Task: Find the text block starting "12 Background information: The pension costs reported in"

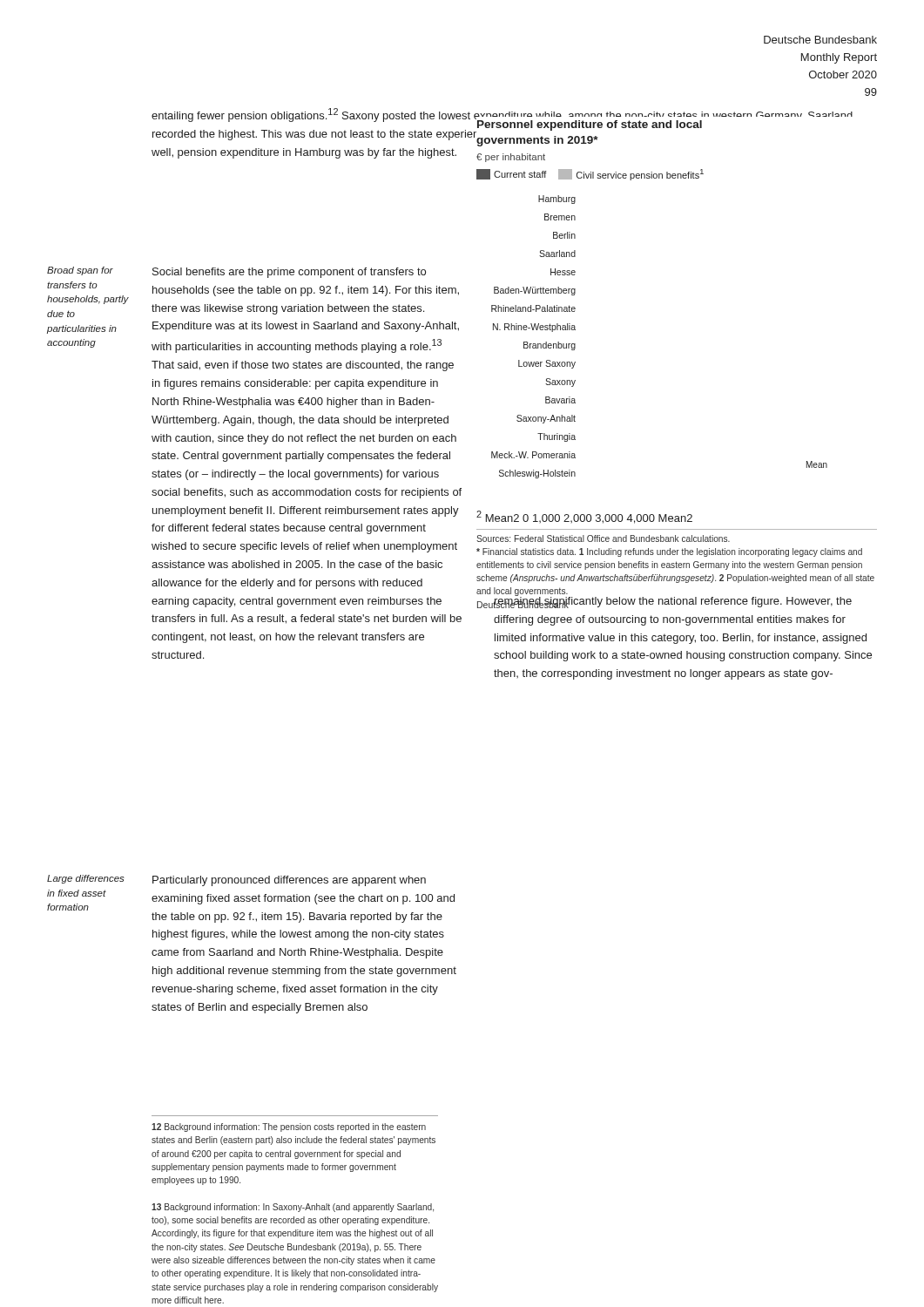Action: [295, 1214]
